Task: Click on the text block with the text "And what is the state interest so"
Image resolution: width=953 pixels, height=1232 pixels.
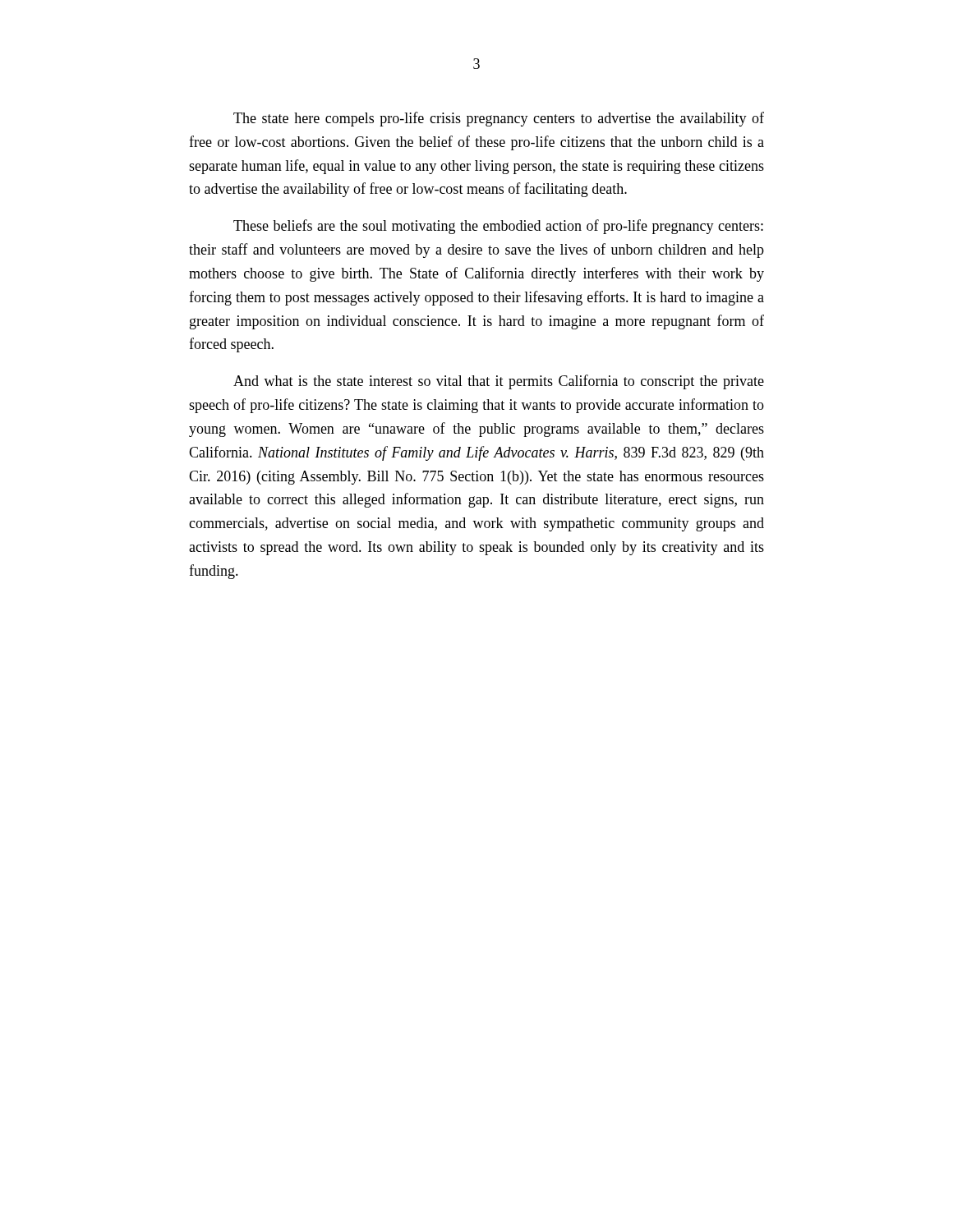Action: 476,476
